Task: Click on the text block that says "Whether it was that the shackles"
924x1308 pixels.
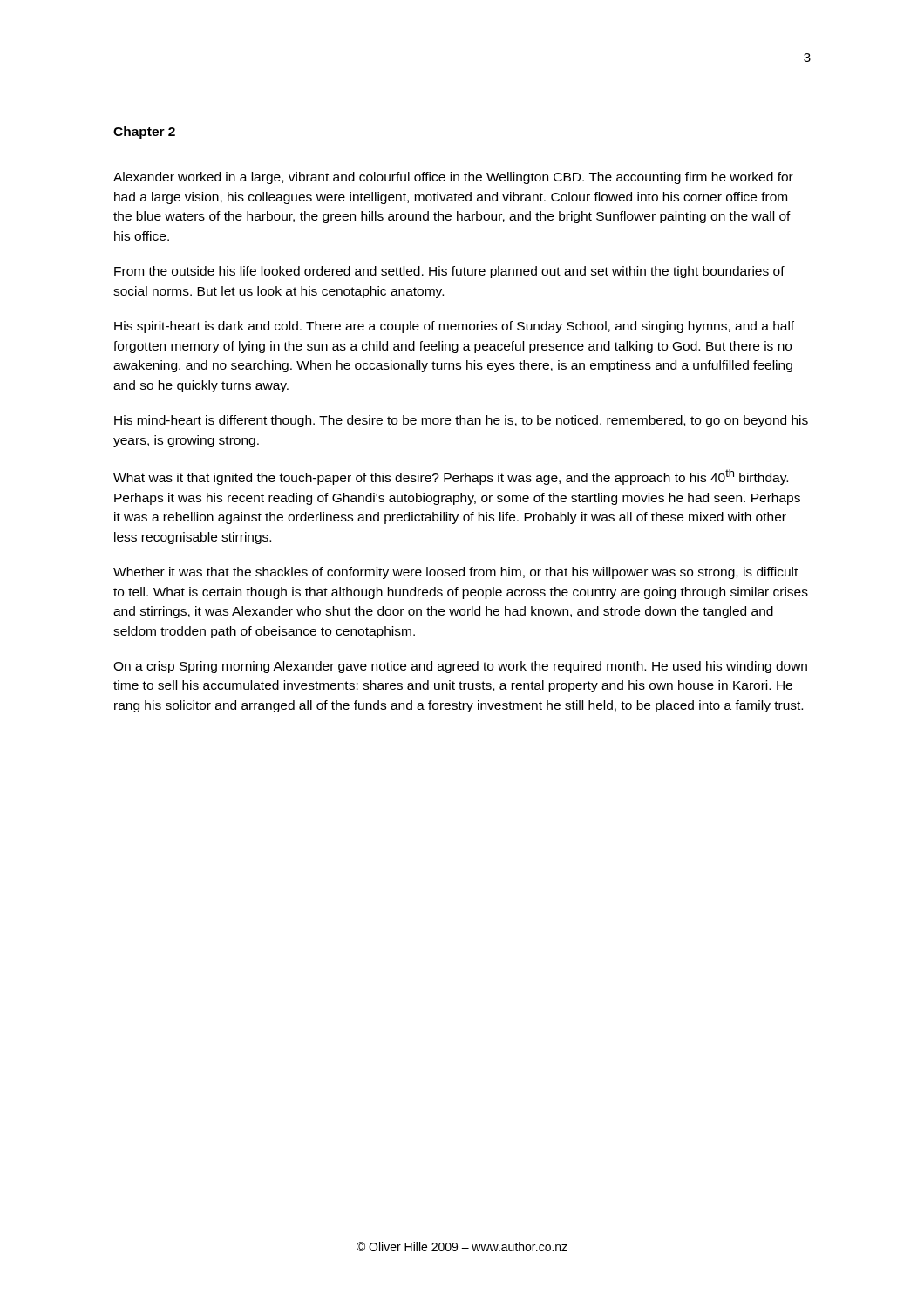Action: click(x=461, y=601)
